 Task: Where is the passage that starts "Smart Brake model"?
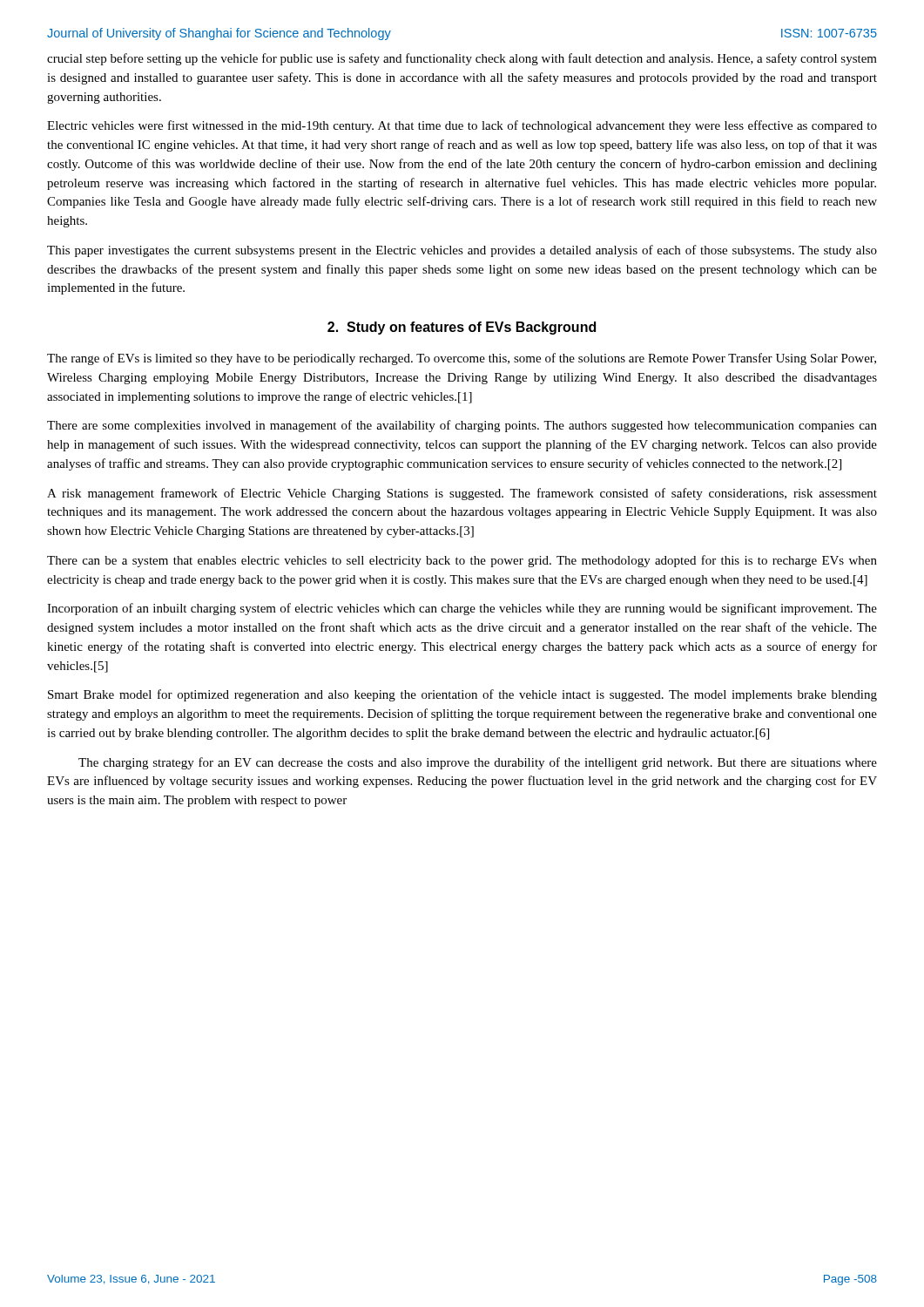point(462,714)
